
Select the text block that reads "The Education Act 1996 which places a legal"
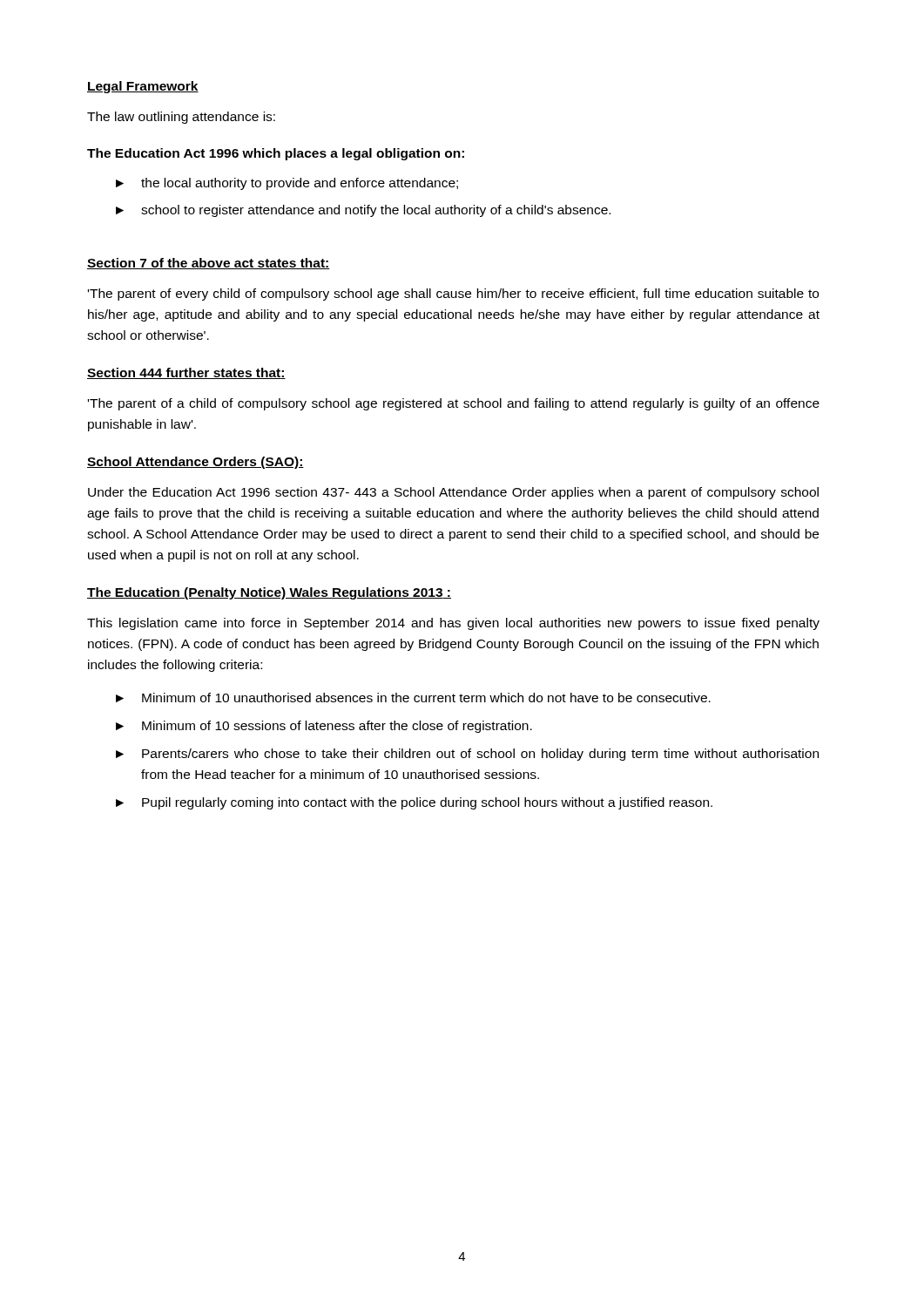click(276, 153)
